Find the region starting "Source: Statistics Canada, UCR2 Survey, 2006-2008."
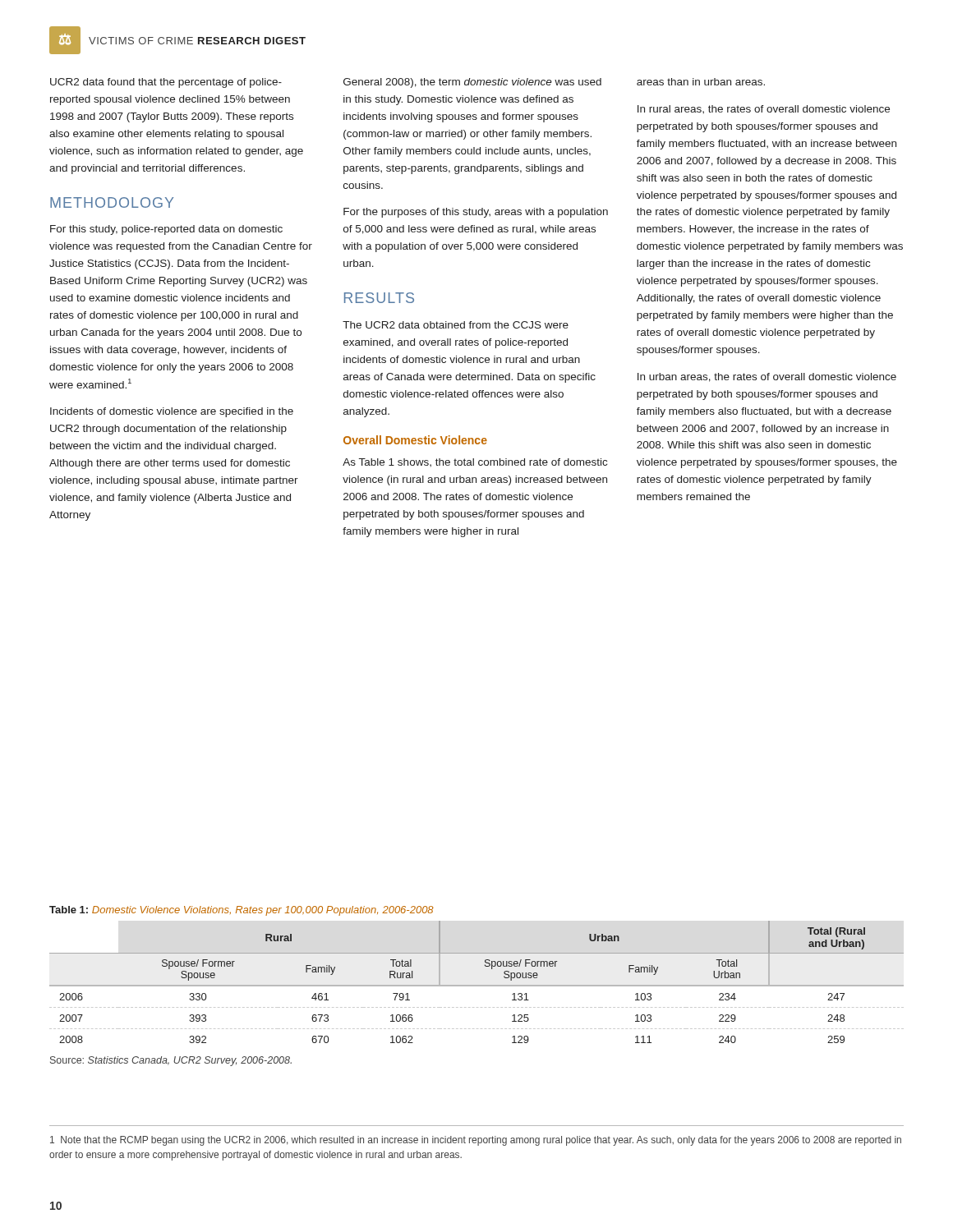953x1232 pixels. point(171,1060)
